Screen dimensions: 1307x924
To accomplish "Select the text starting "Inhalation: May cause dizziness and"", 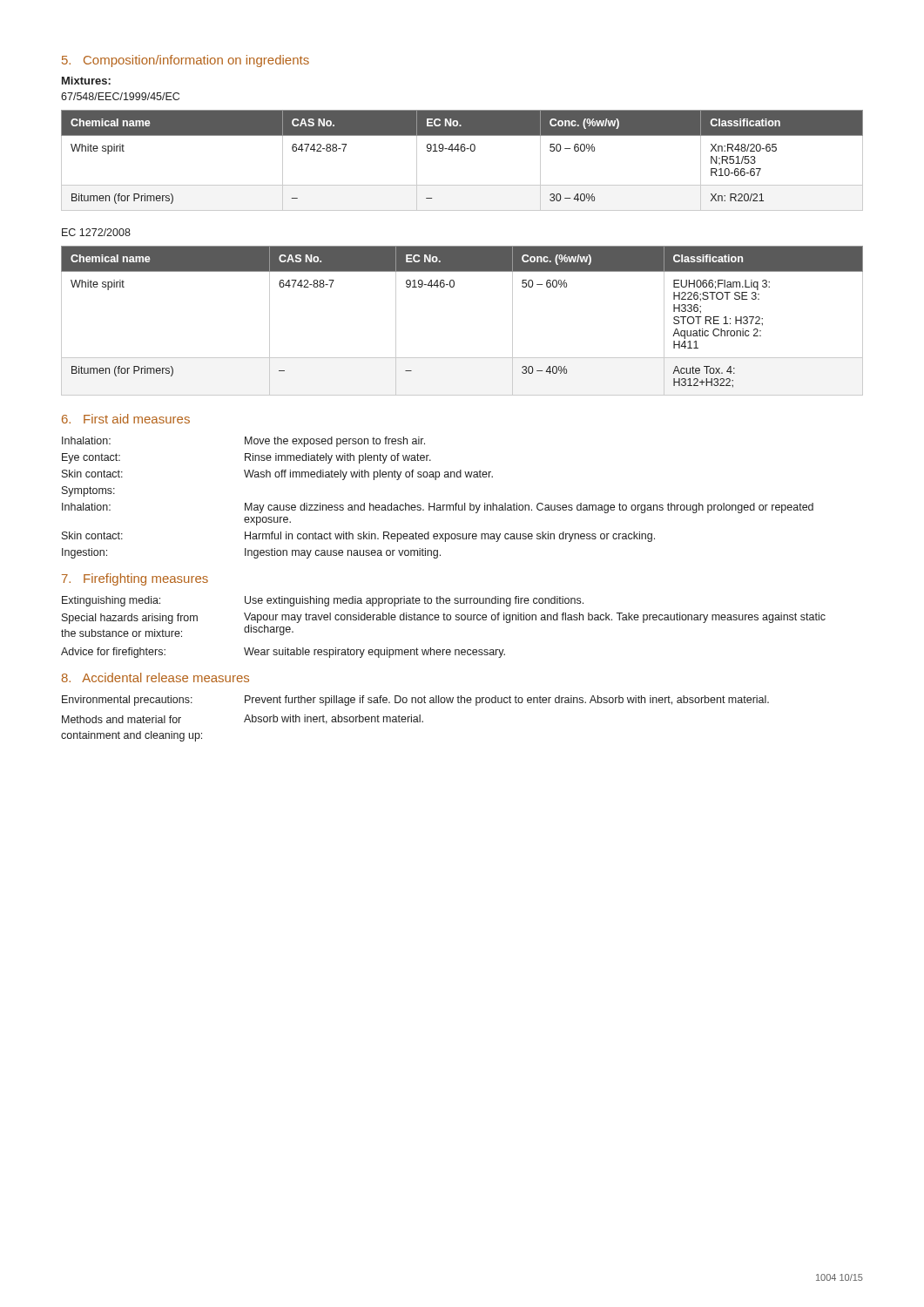I will (x=462, y=513).
